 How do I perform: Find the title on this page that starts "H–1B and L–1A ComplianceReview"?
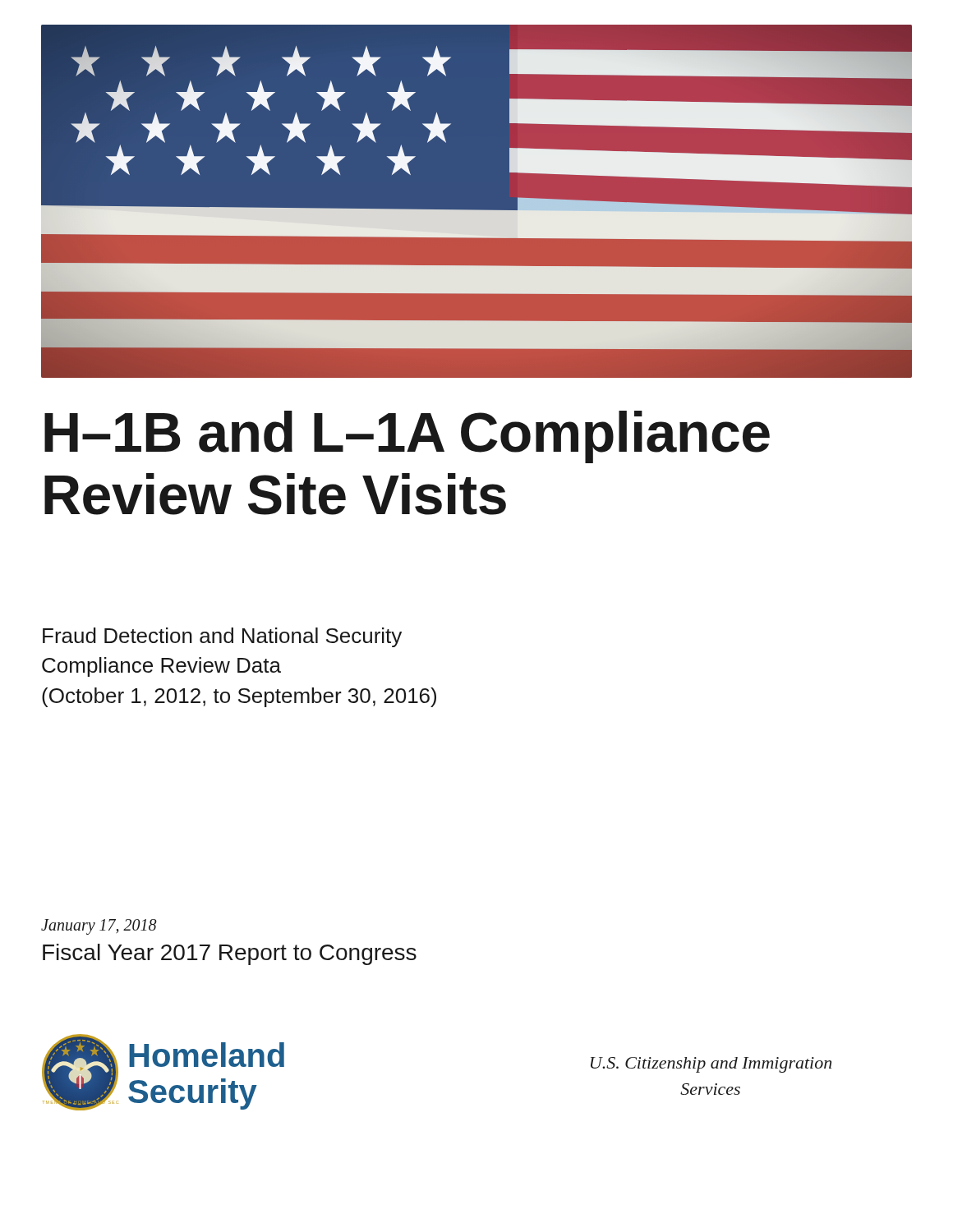[476, 463]
